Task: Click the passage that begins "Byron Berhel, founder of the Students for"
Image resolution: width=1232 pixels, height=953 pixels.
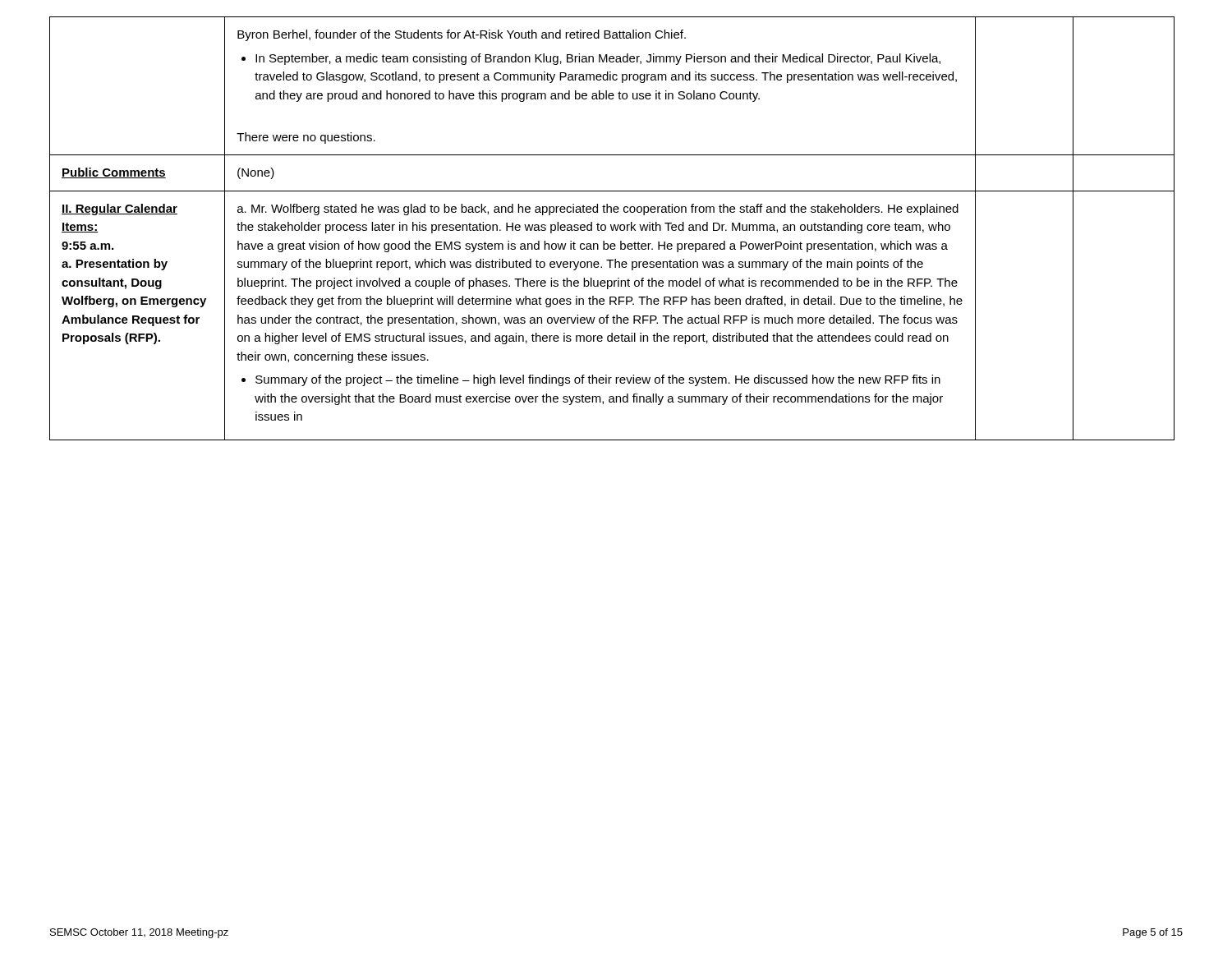Action: [x=600, y=85]
